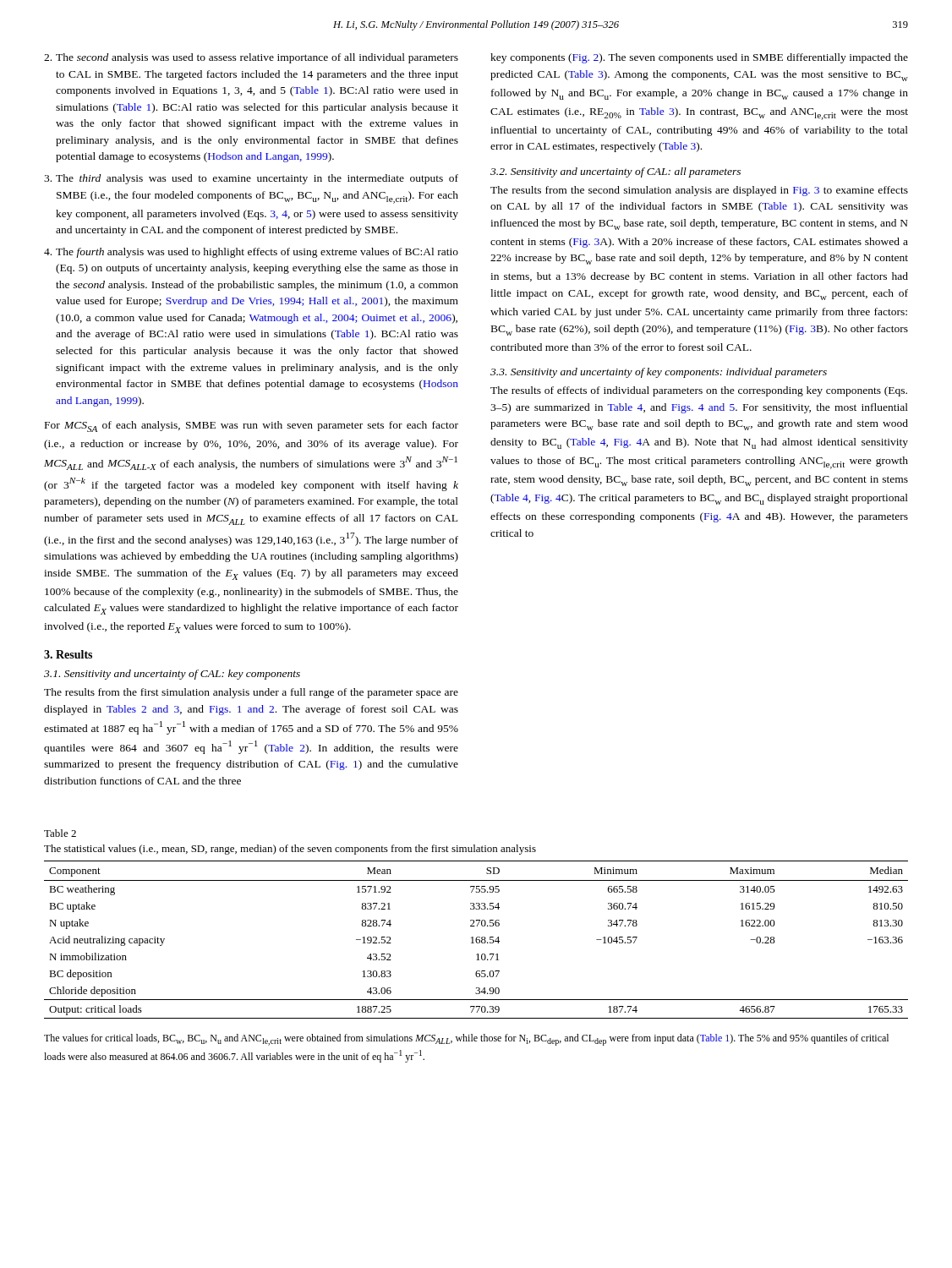
Task: Find the section header on this page that starts "3.2. Sensitivity and"
Action: 616,171
